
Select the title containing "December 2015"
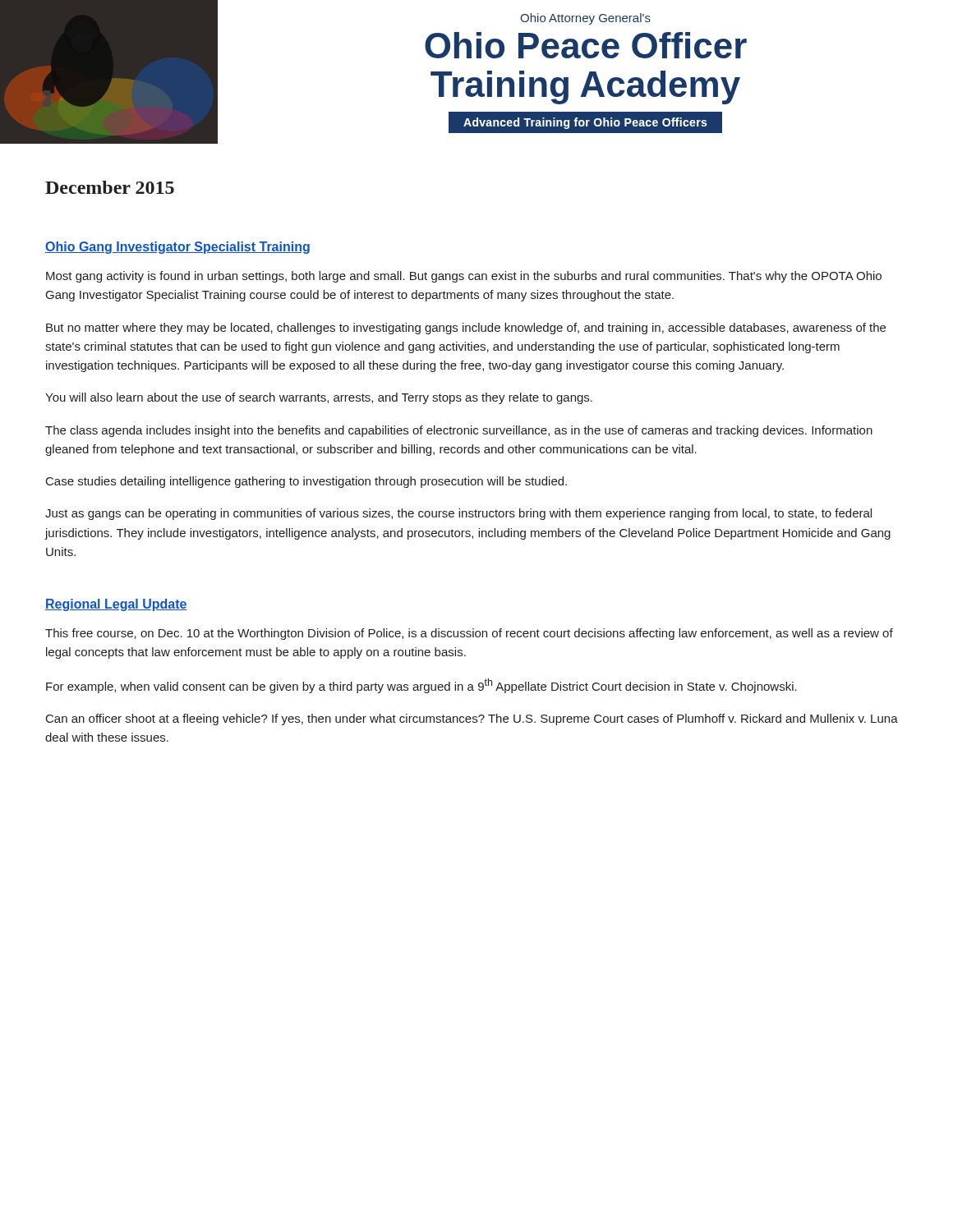[x=110, y=187]
